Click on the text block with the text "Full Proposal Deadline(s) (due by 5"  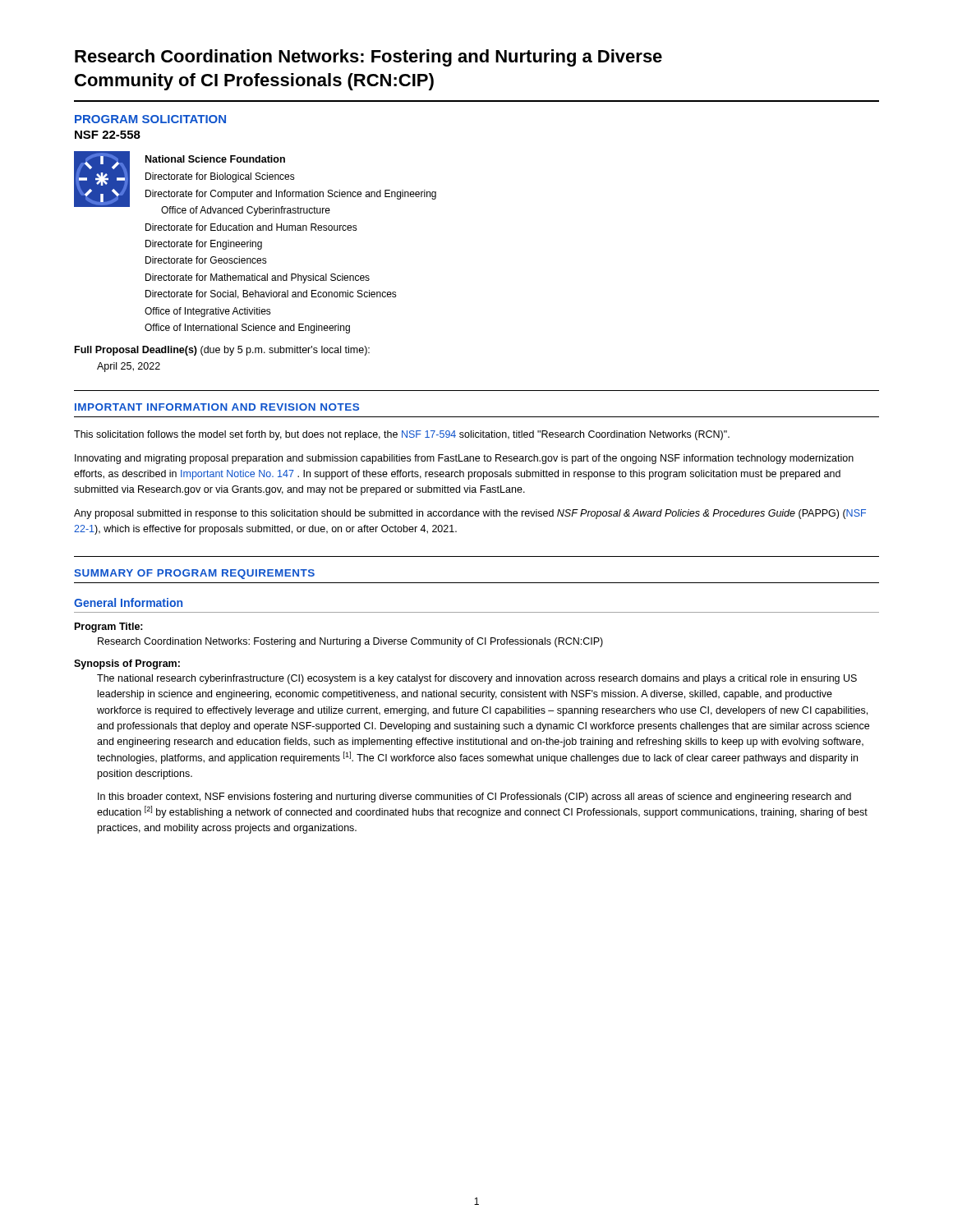pyautogui.click(x=222, y=351)
